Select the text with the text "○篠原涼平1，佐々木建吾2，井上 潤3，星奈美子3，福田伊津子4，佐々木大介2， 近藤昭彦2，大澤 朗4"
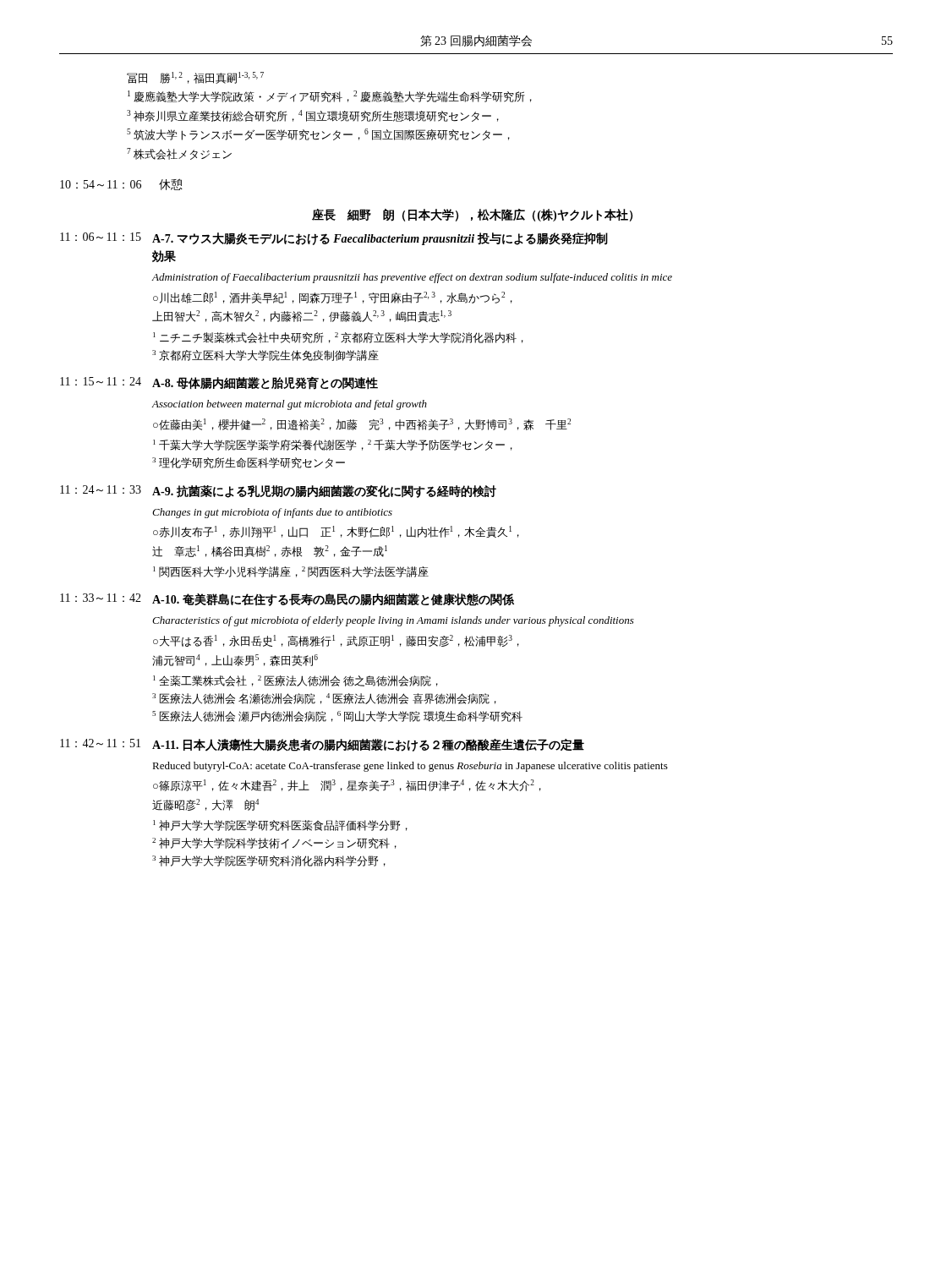 point(349,795)
